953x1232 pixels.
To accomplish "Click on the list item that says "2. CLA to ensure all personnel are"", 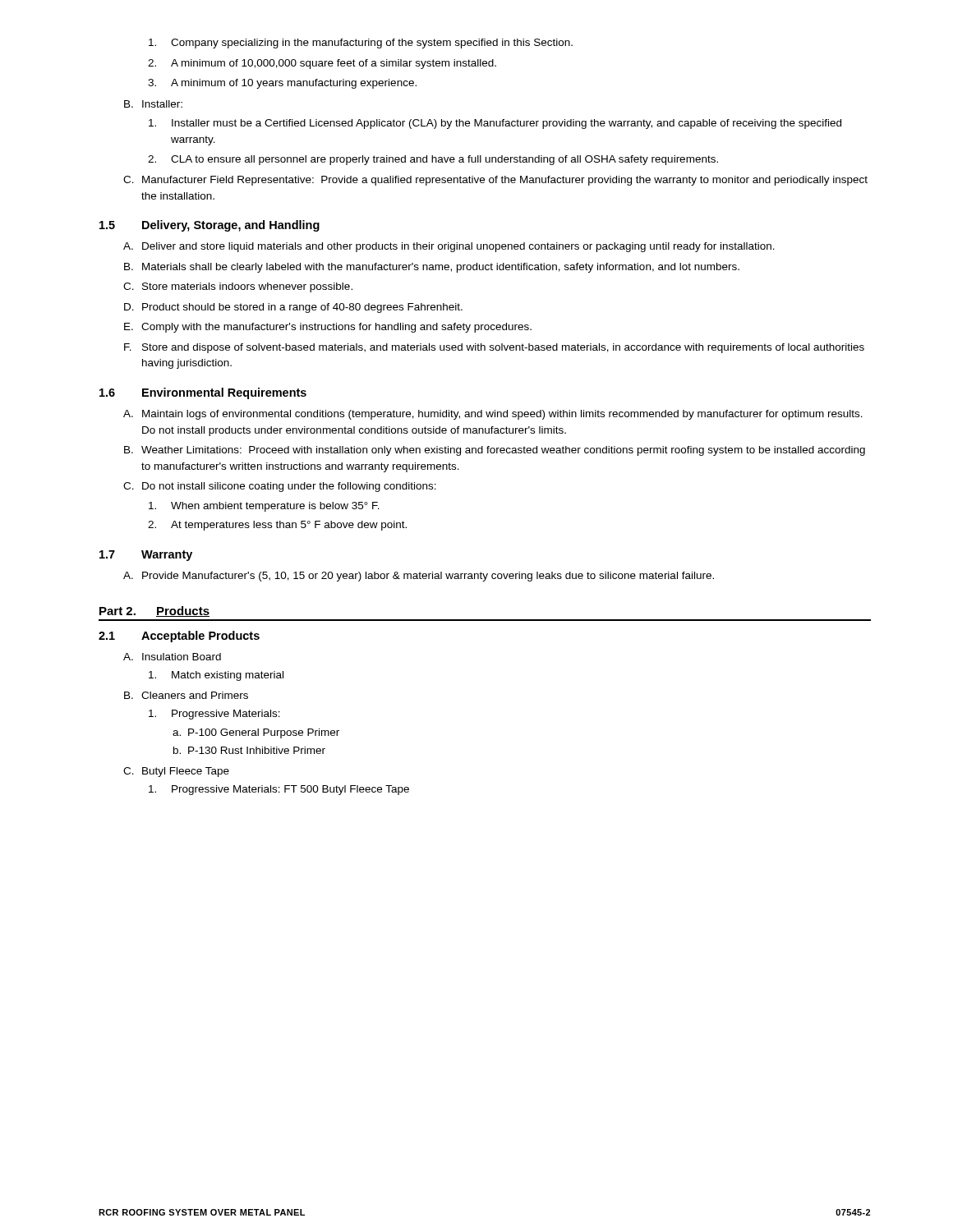I will (509, 159).
